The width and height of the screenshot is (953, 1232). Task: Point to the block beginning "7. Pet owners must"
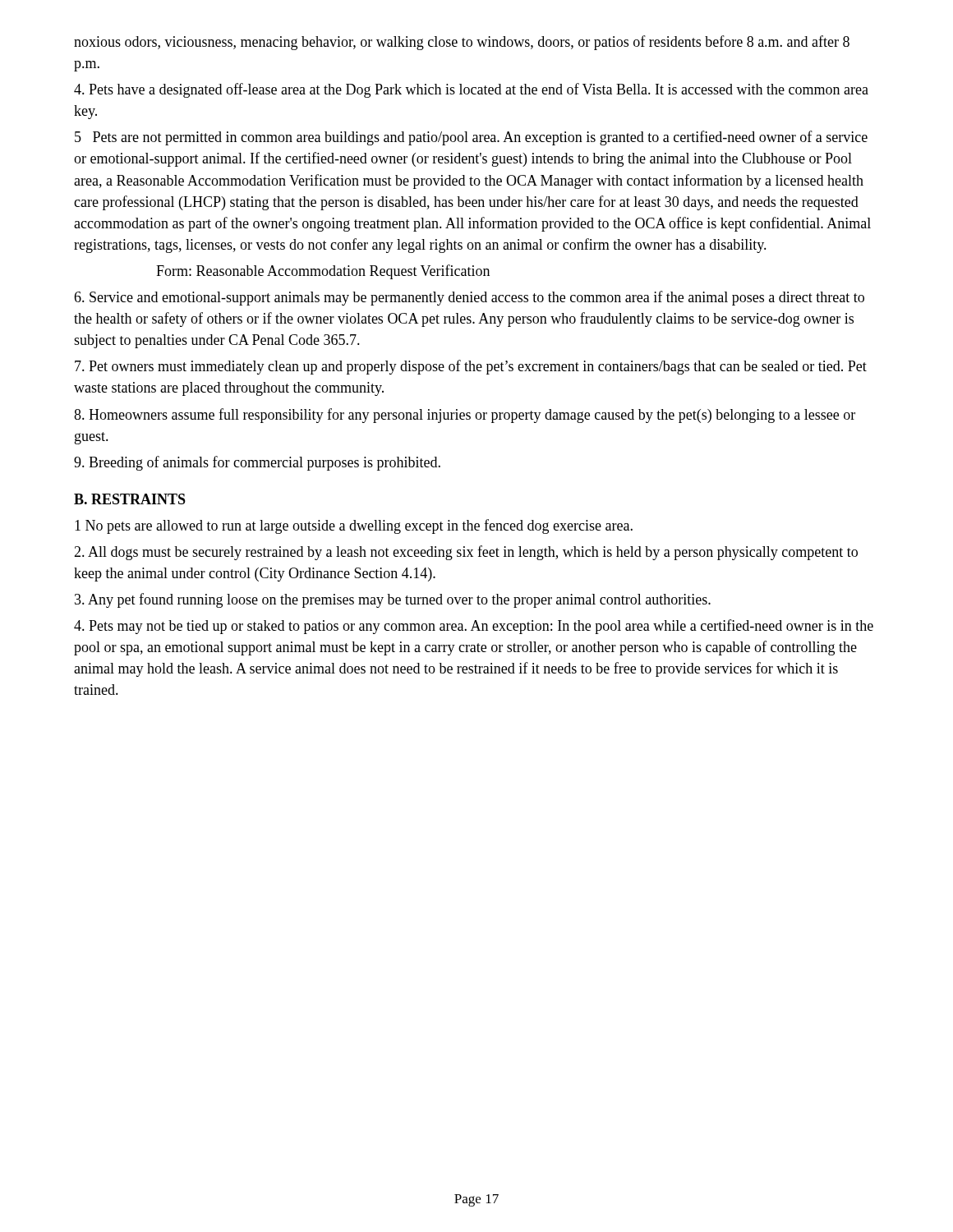coord(470,377)
